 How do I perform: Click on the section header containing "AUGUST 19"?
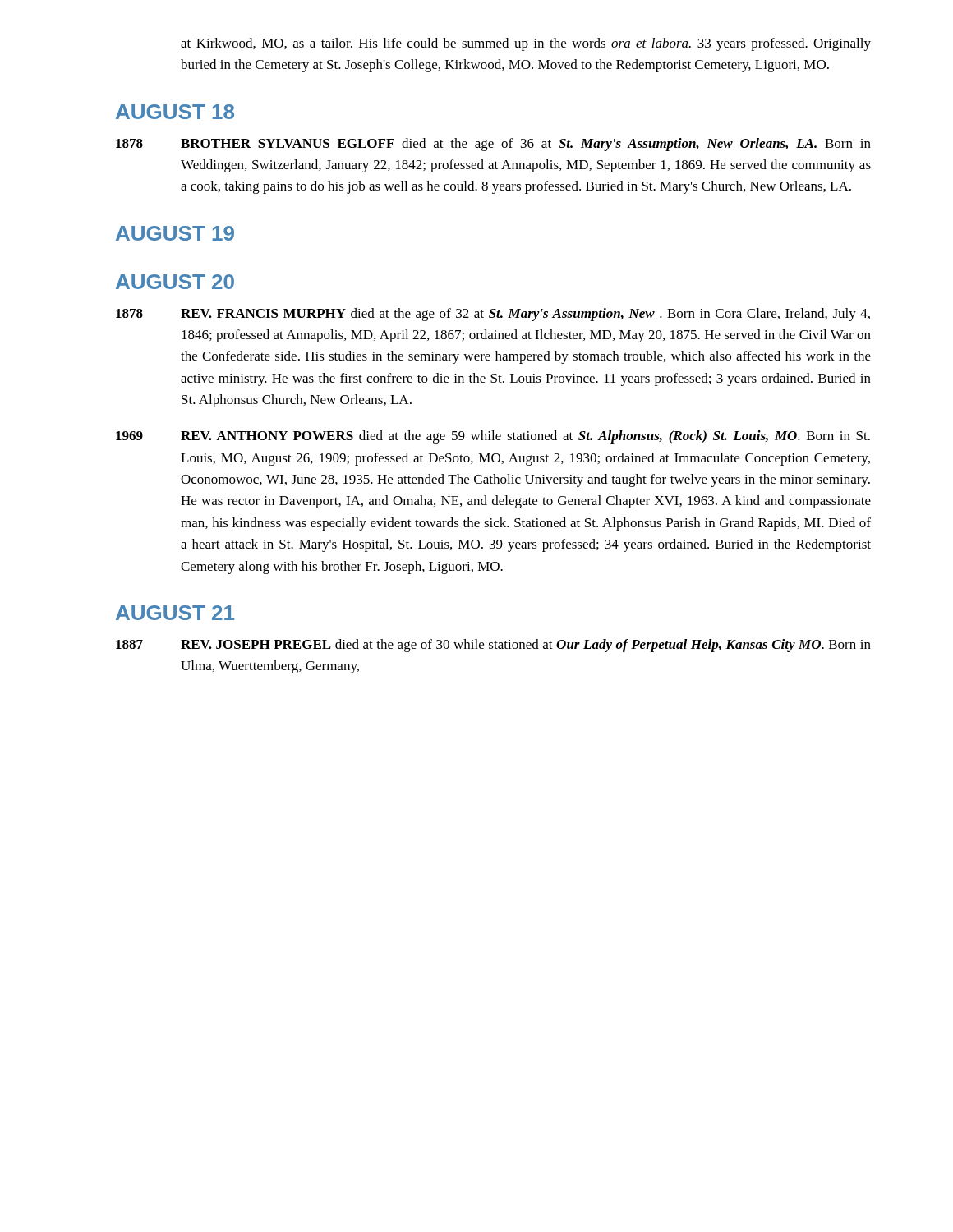[175, 233]
